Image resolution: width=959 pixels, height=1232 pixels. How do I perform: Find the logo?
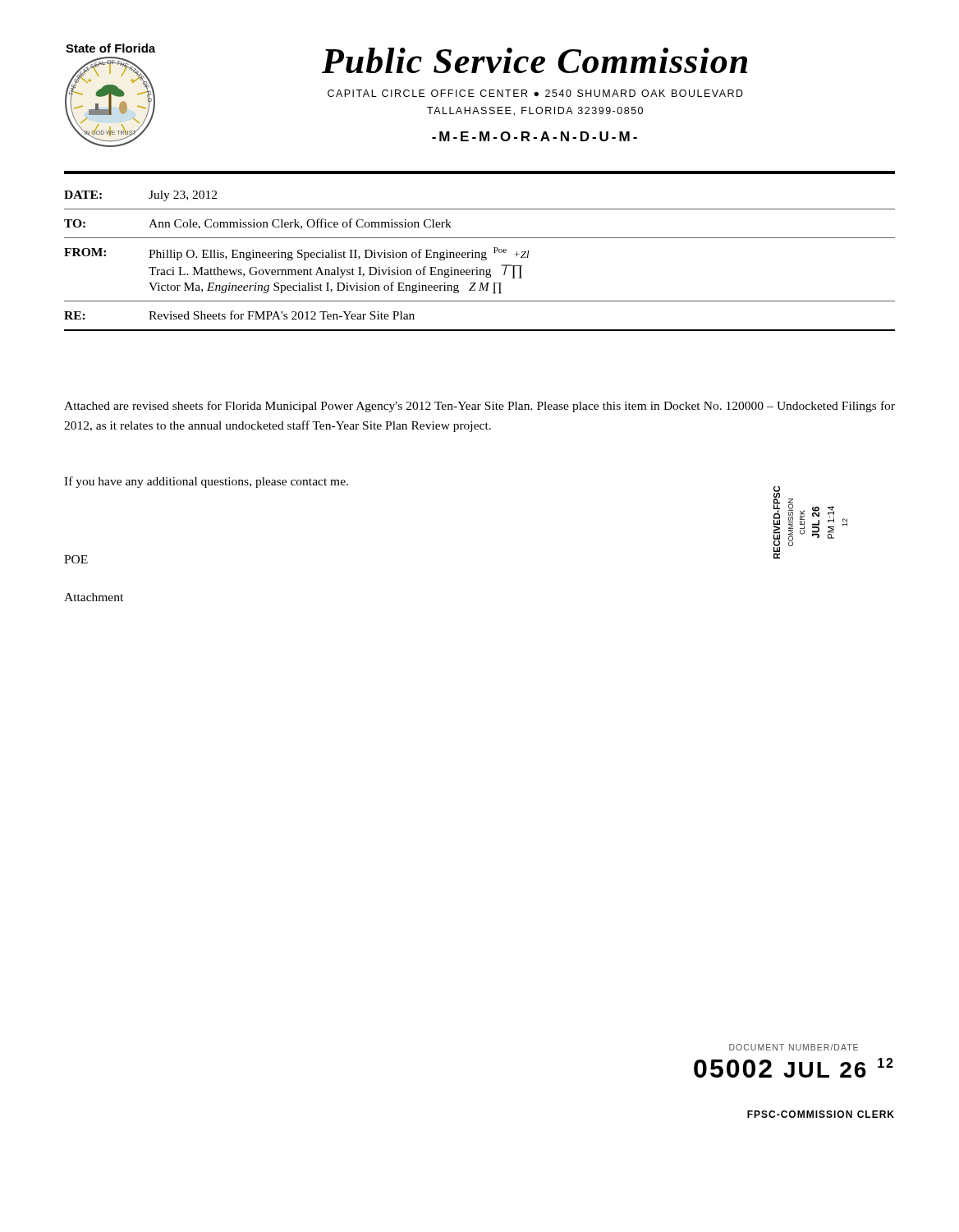coord(110,102)
